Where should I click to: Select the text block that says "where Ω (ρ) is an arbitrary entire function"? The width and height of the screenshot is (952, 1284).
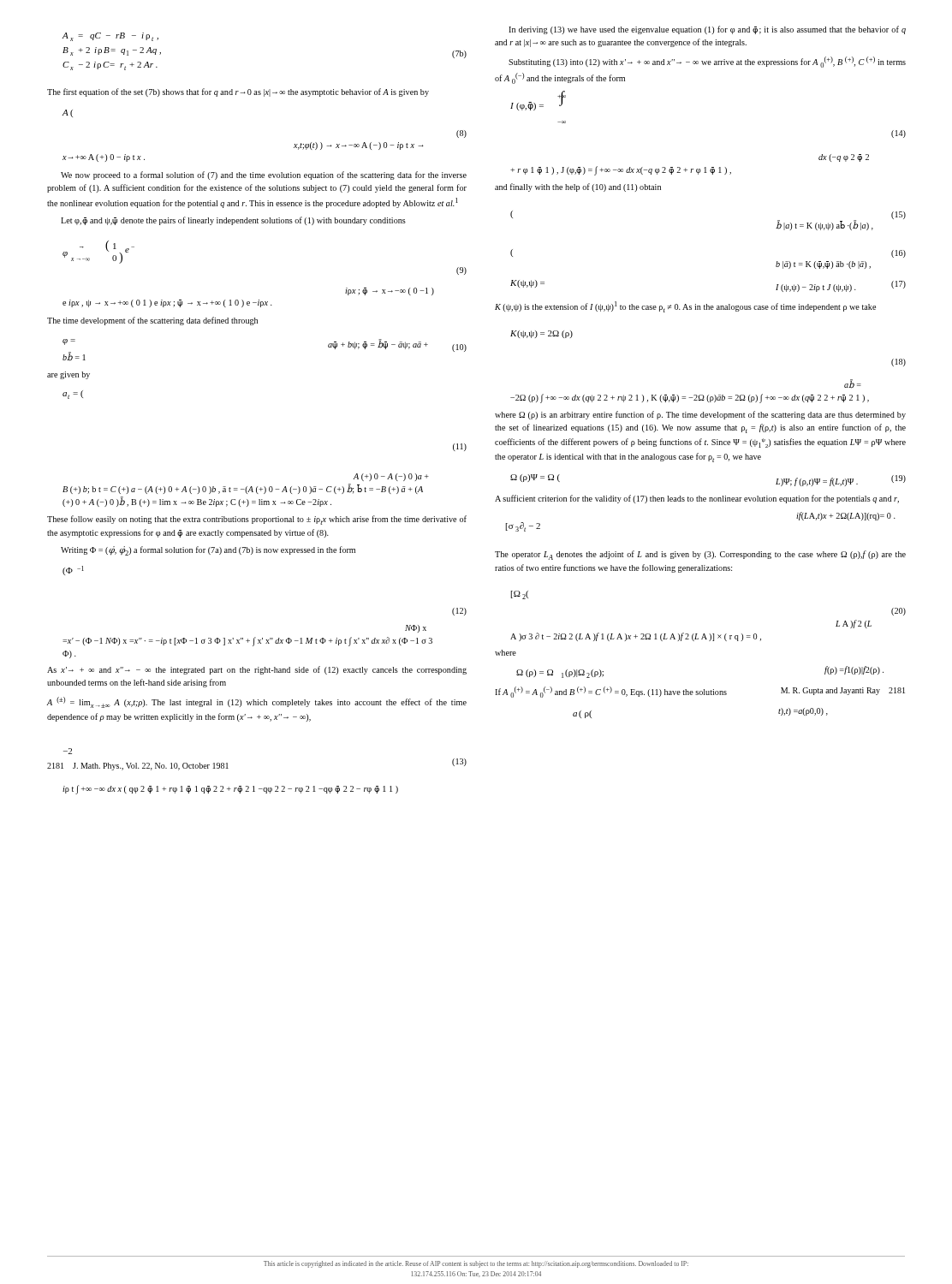click(x=700, y=437)
